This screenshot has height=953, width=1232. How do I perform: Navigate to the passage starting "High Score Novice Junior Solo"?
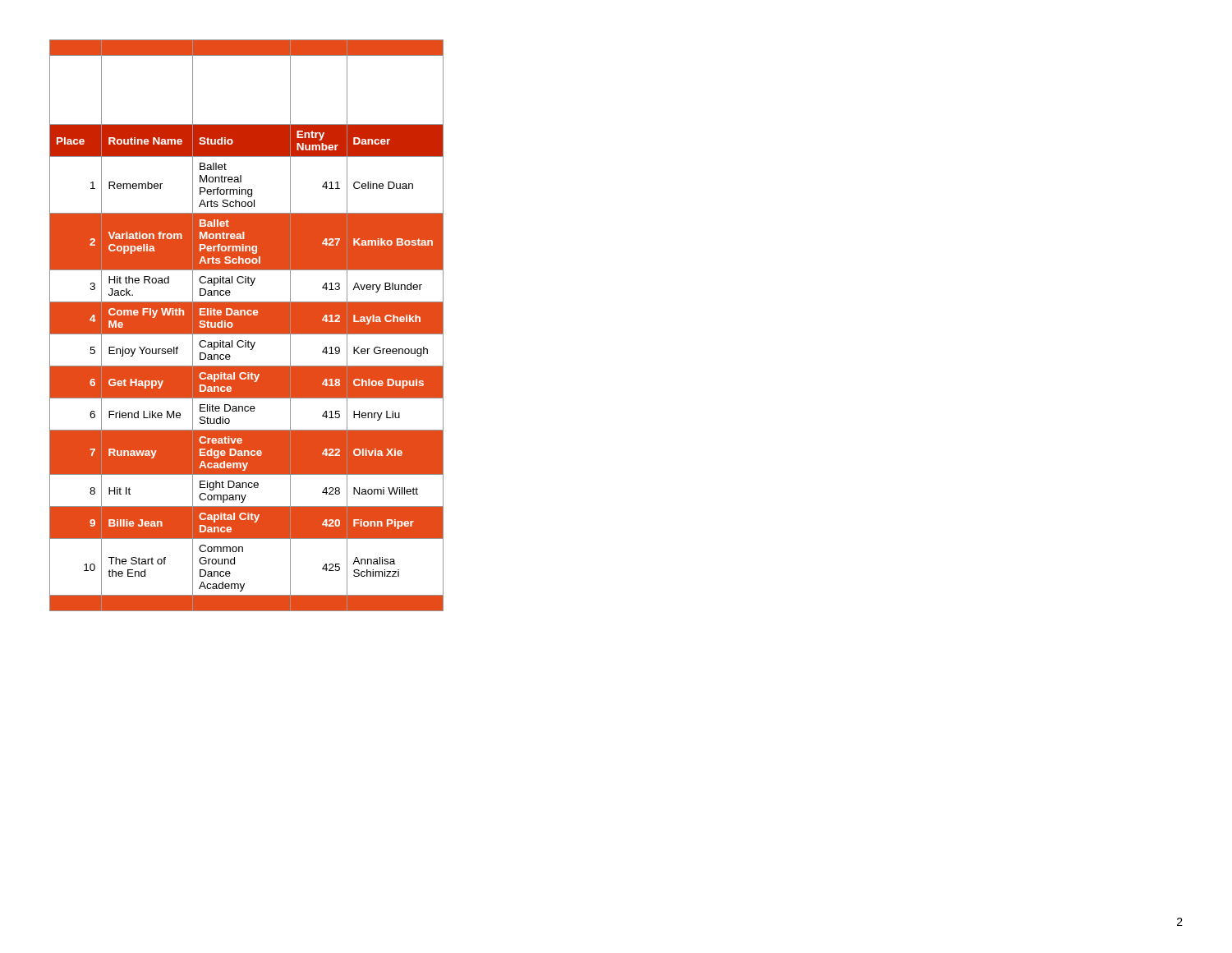[91, 67]
